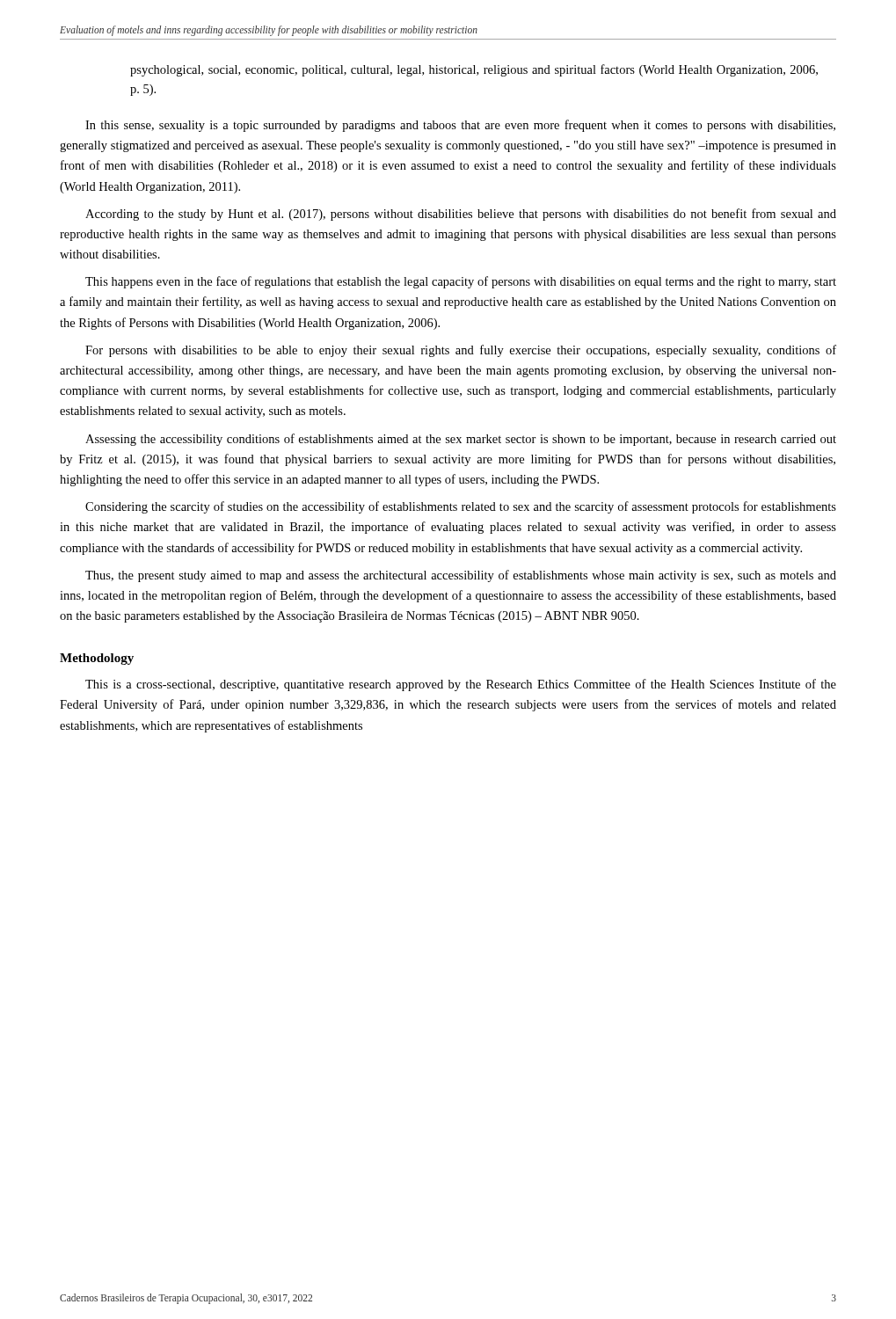Screen dimensions: 1319x896
Task: Find the text block that says "This happens even in"
Action: (x=448, y=302)
